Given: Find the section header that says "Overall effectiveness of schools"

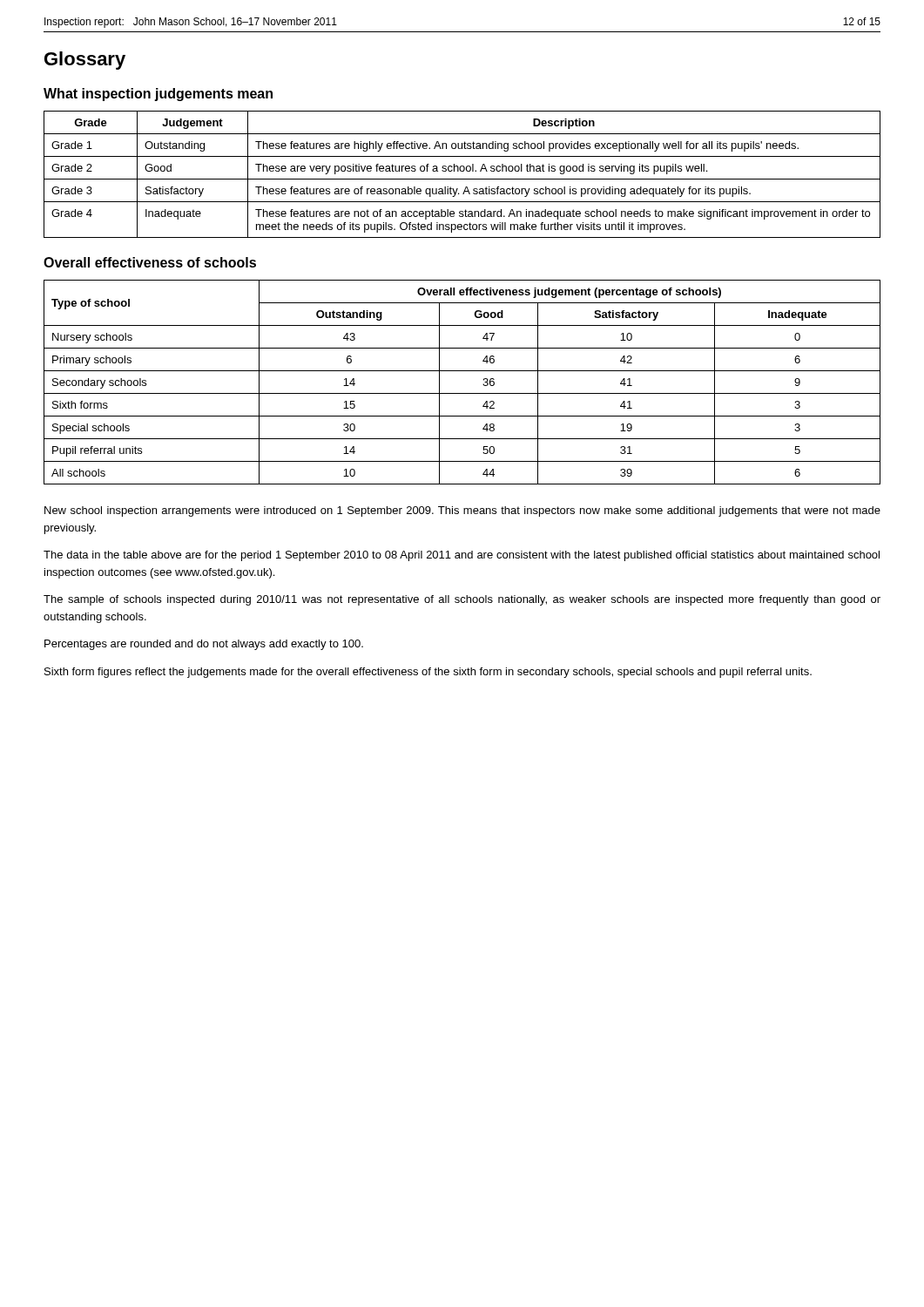Looking at the screenshot, I should 150,262.
